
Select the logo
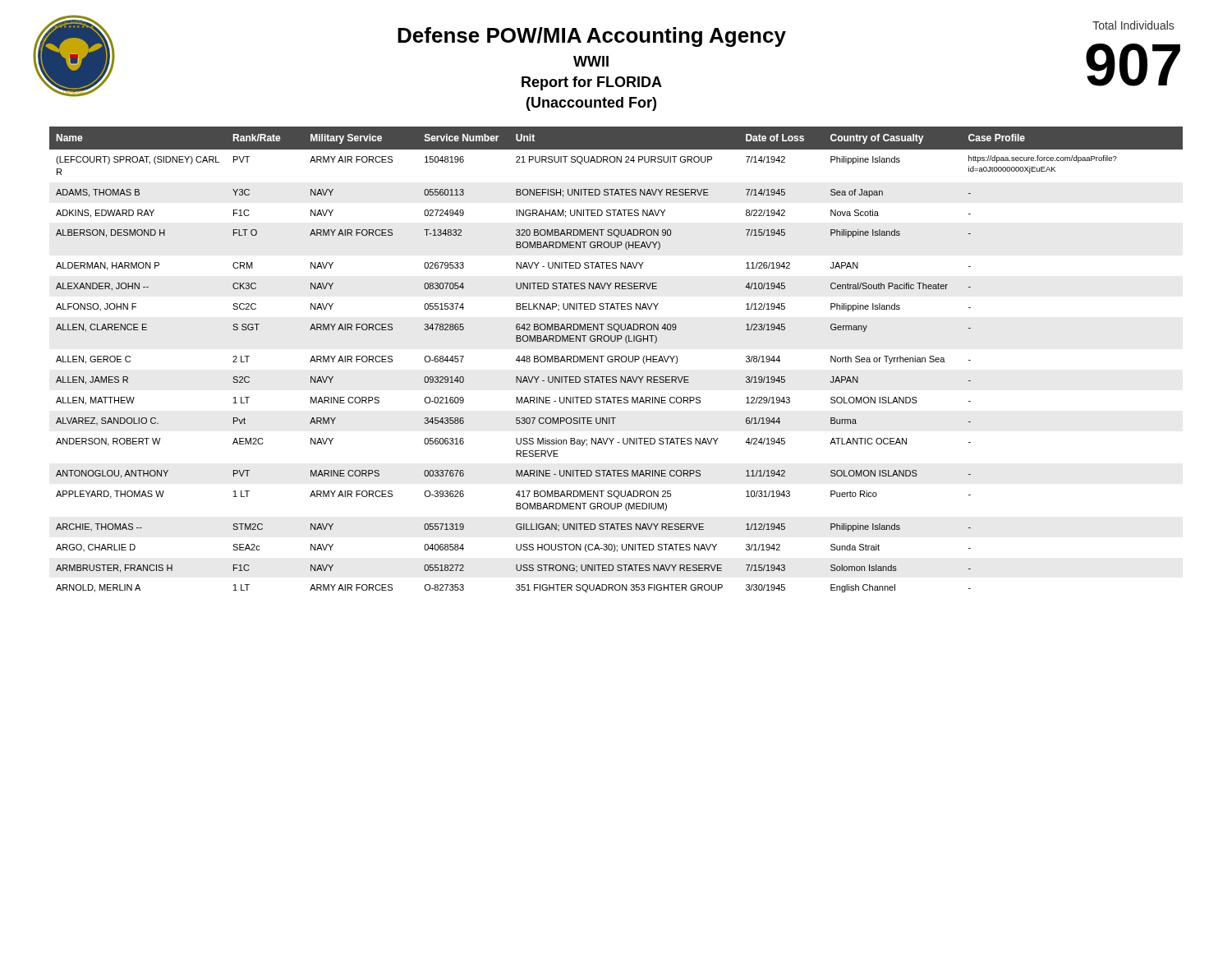tap(74, 56)
